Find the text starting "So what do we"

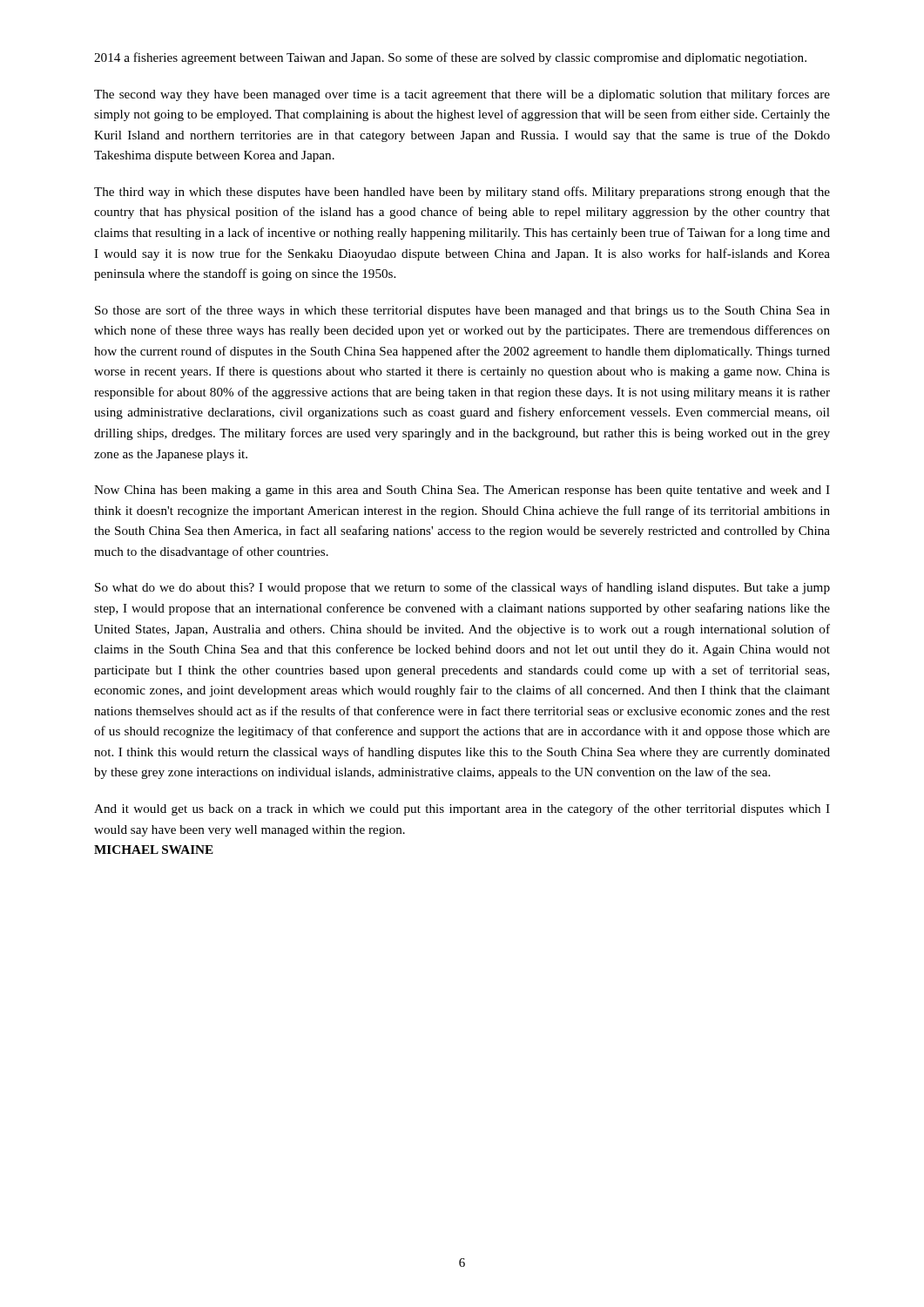pyautogui.click(x=462, y=680)
